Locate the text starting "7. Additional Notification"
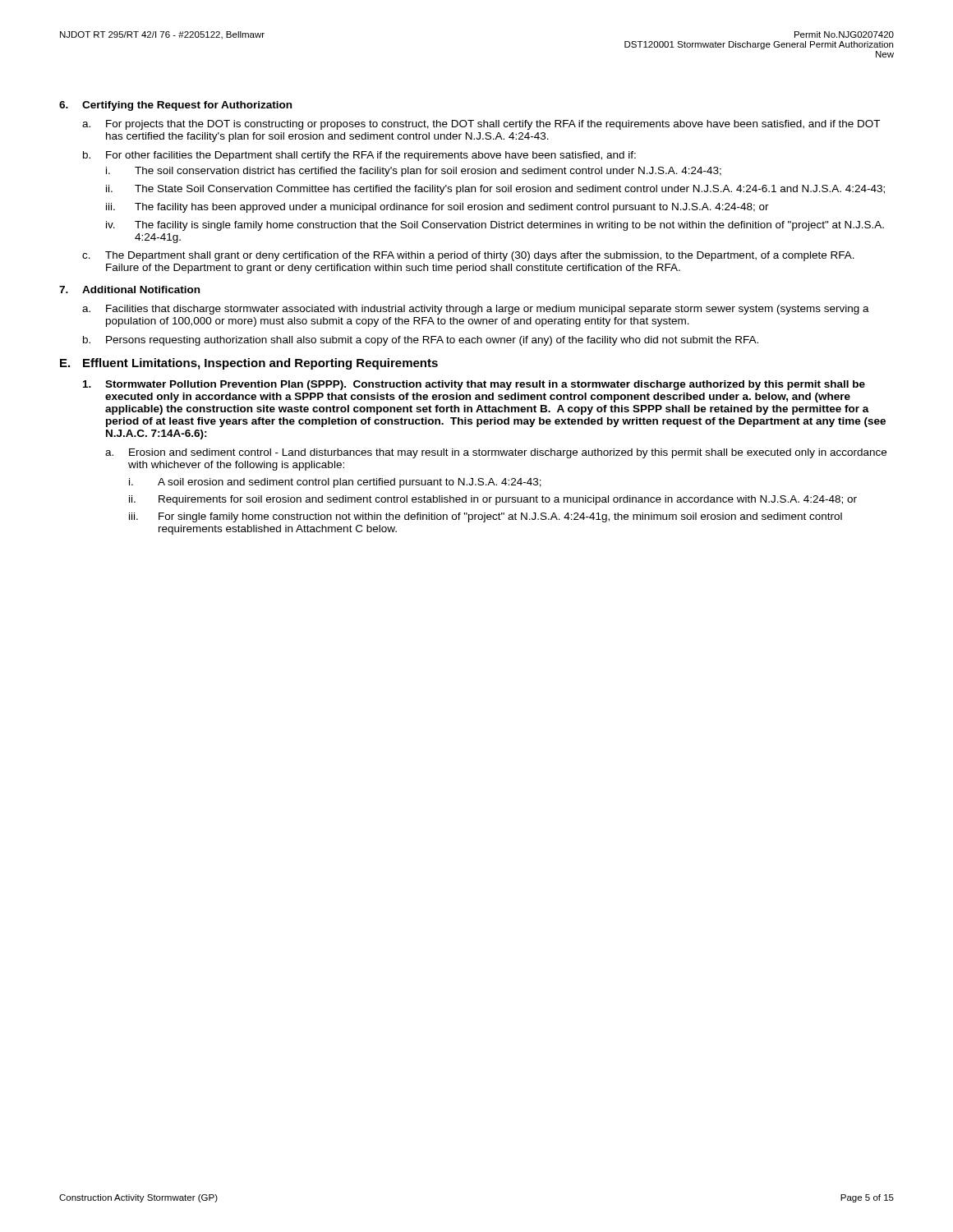Screen dimensions: 1232x953 coord(130,290)
